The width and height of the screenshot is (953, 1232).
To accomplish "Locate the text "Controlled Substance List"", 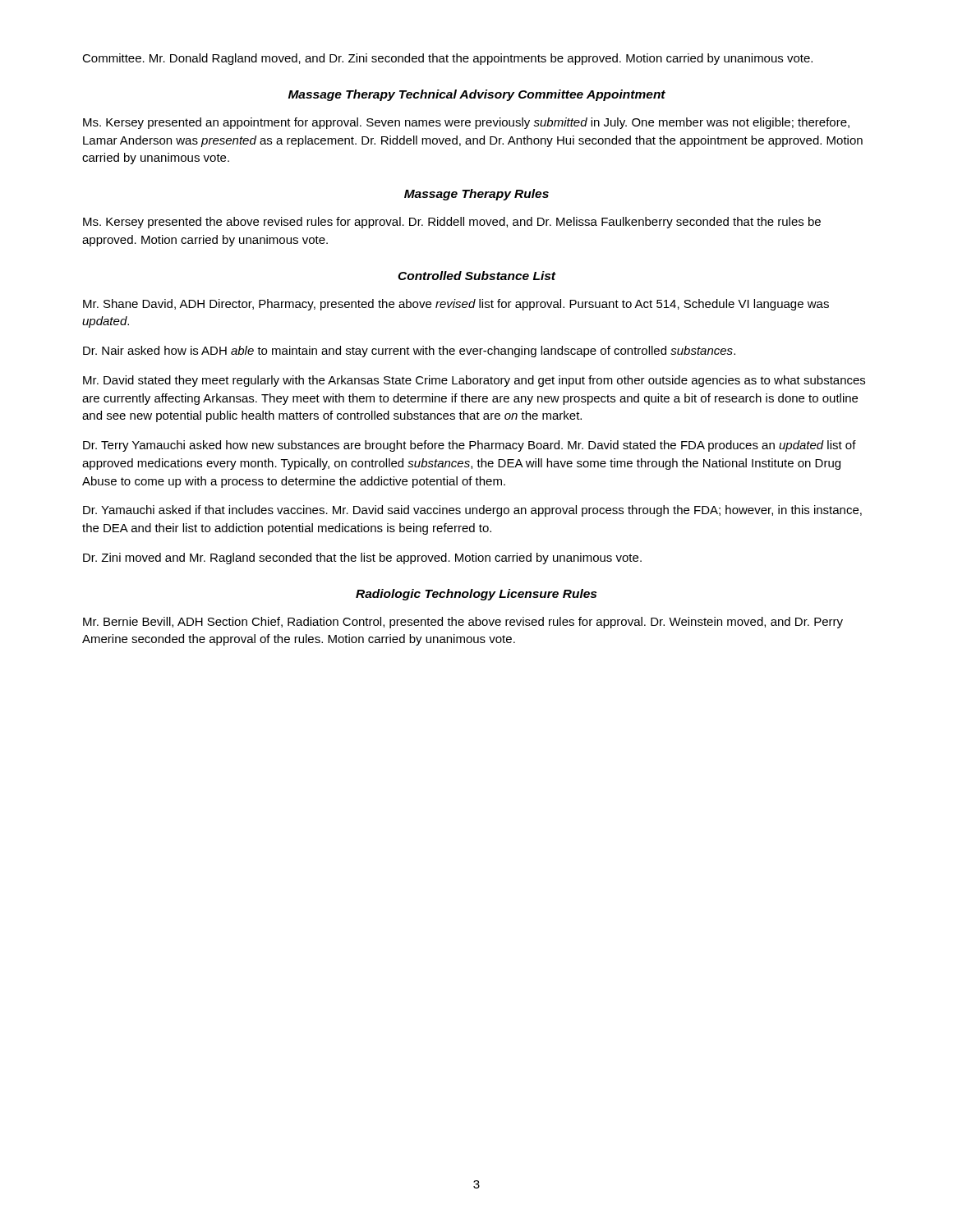I will coord(476,275).
